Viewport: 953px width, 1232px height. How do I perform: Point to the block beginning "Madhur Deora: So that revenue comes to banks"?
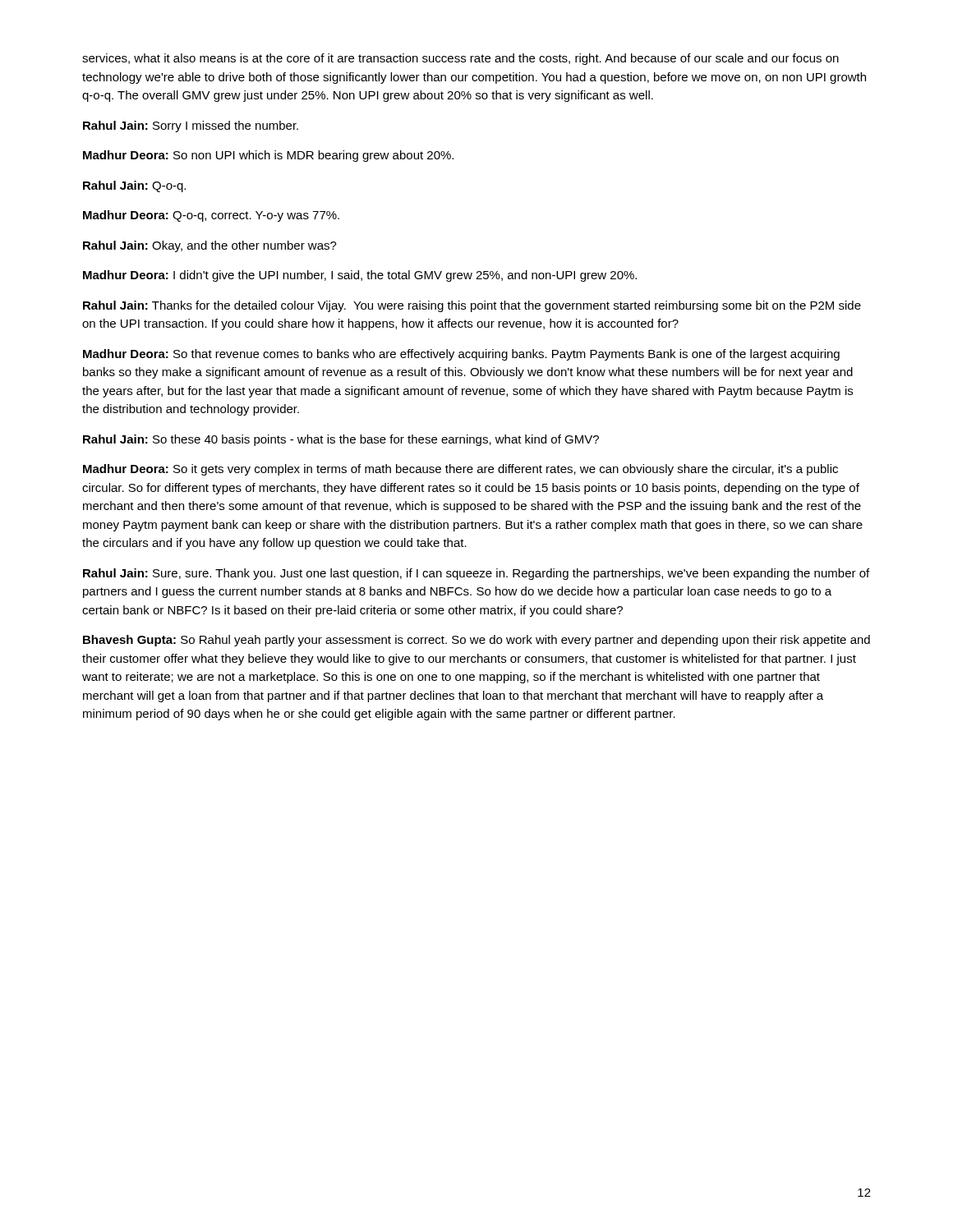(x=468, y=381)
